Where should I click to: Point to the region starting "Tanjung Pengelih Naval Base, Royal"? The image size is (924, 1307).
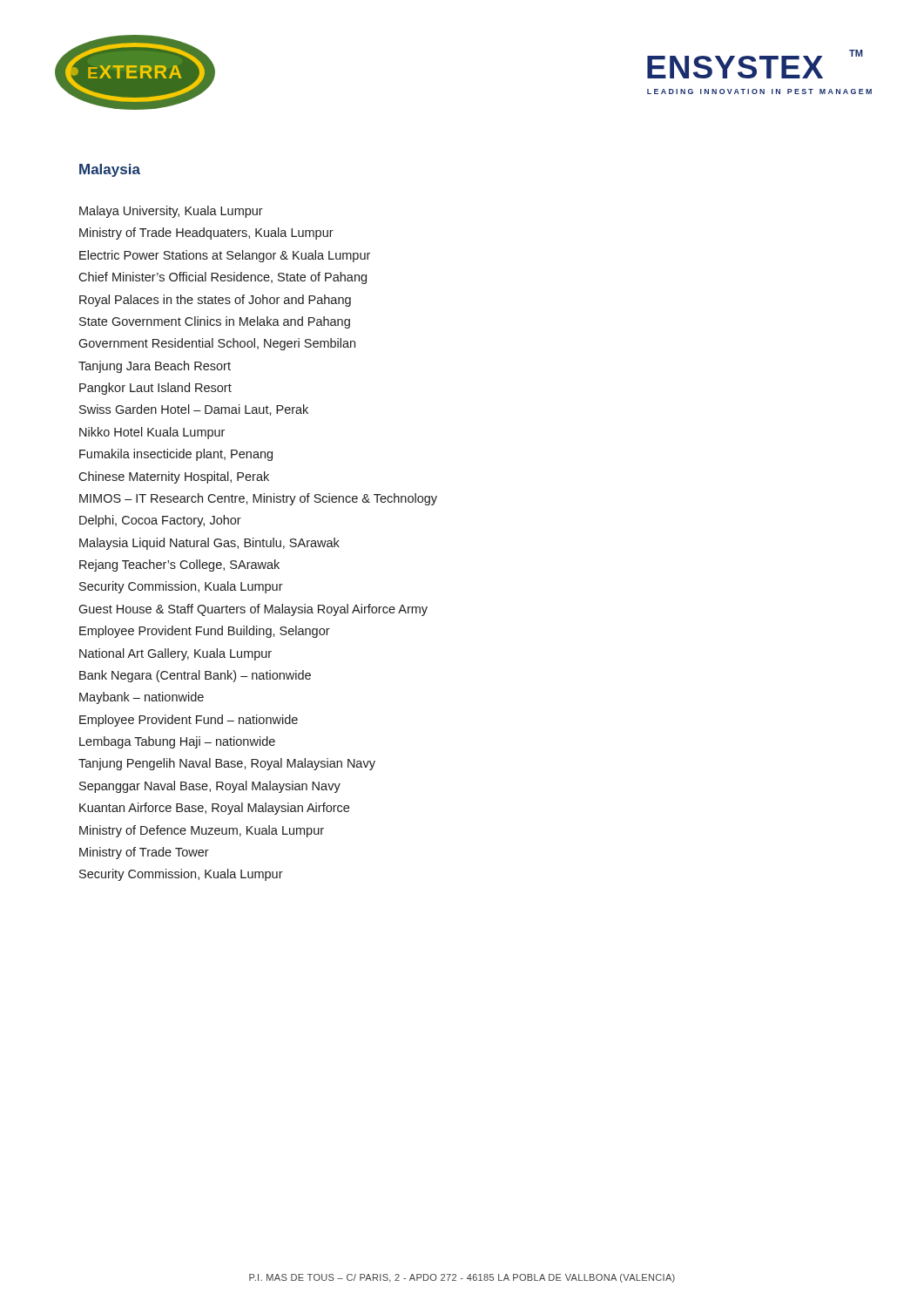coord(227,764)
